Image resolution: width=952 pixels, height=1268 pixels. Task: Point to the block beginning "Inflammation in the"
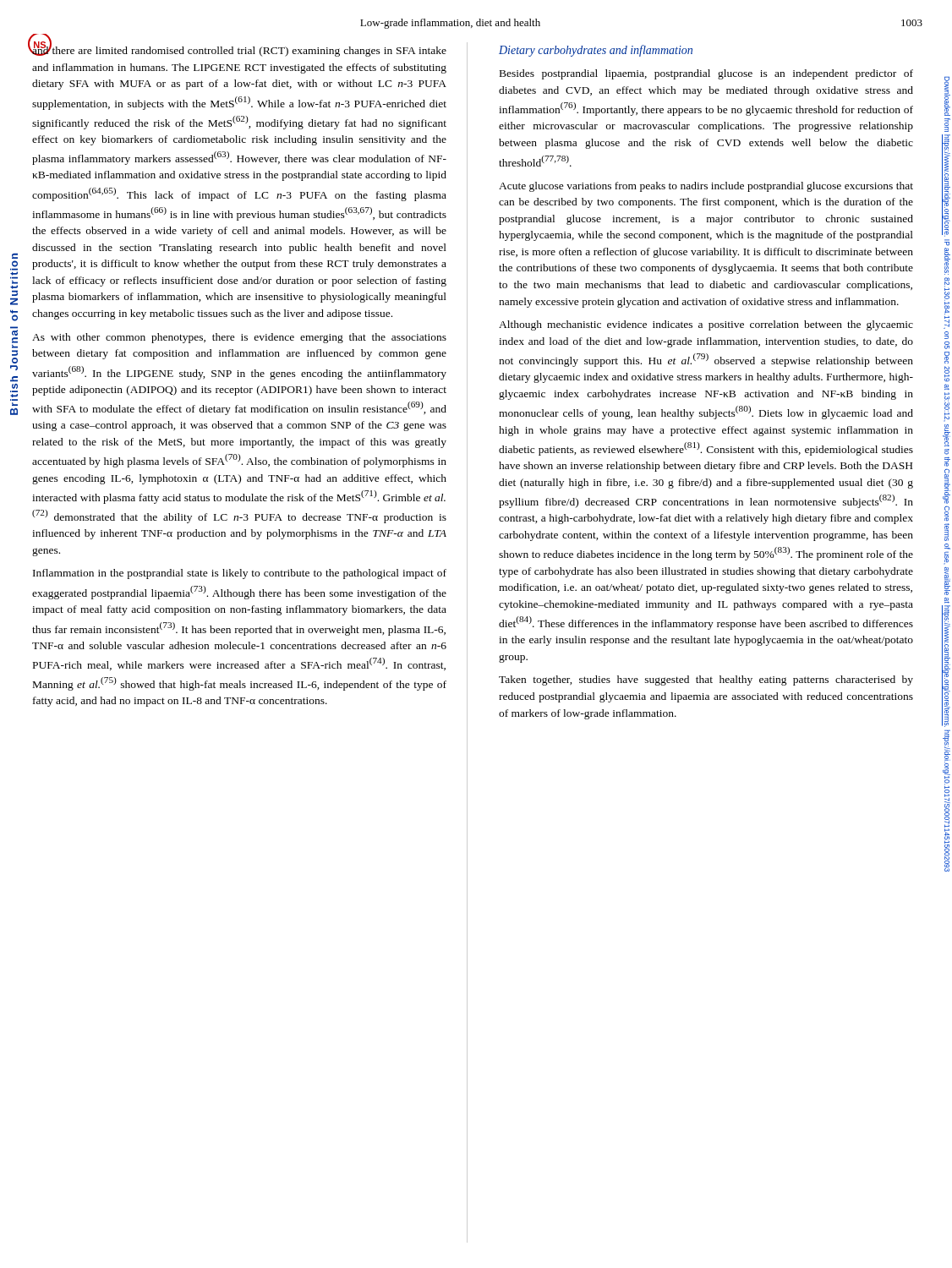click(x=239, y=637)
